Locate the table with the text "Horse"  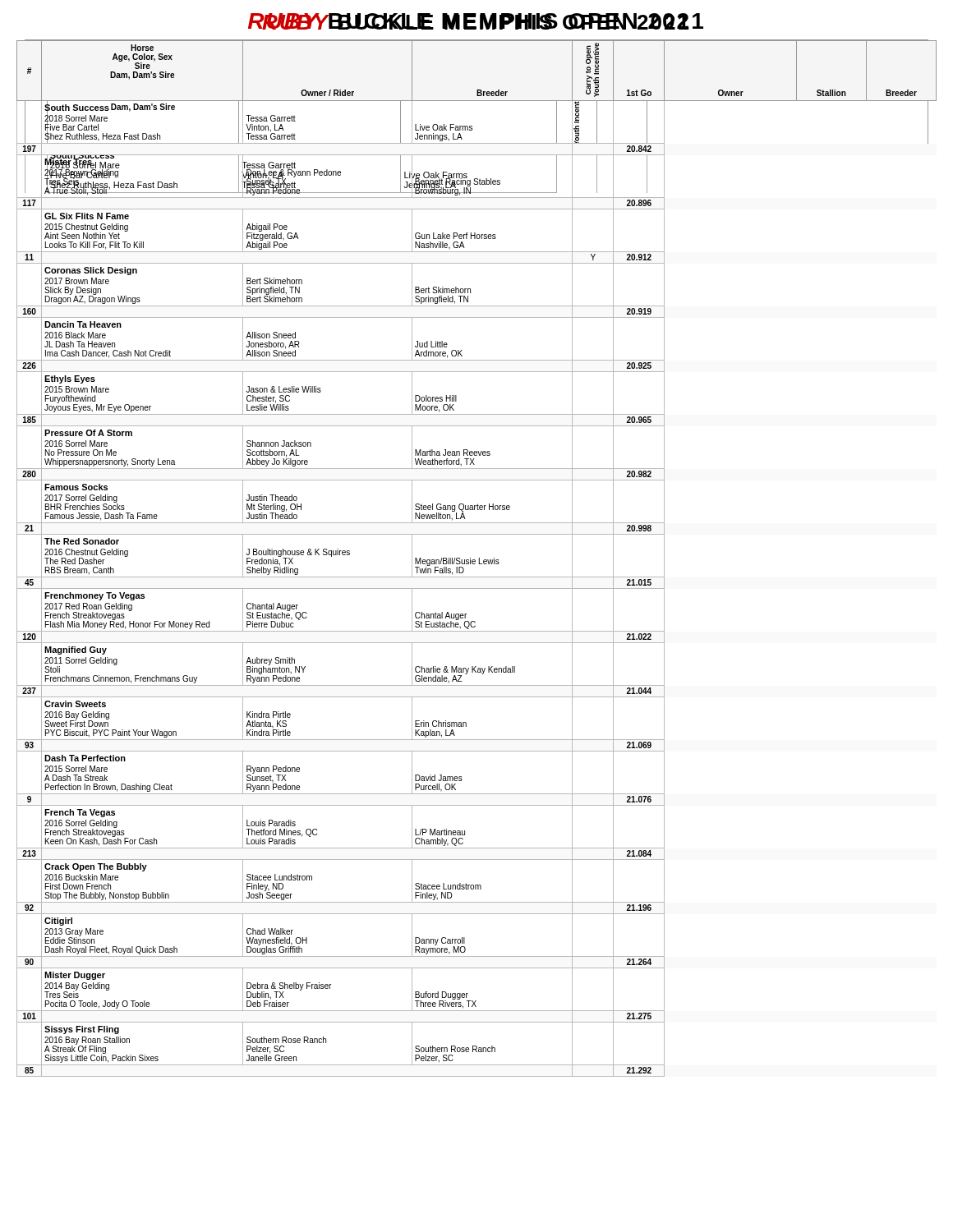[476, 116]
